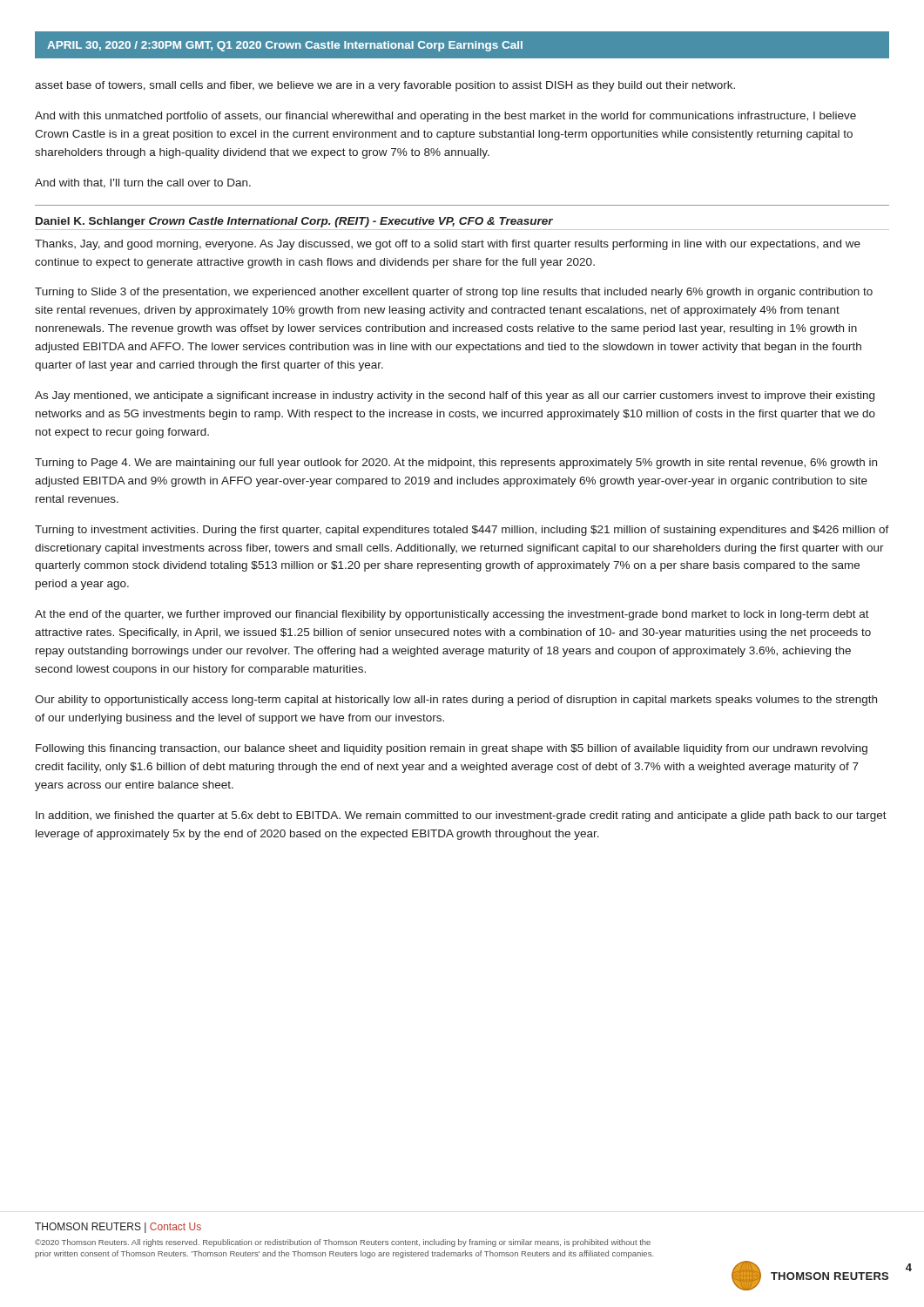
Task: Where is the passage that starts "And with that, I'll"?
Action: (143, 182)
